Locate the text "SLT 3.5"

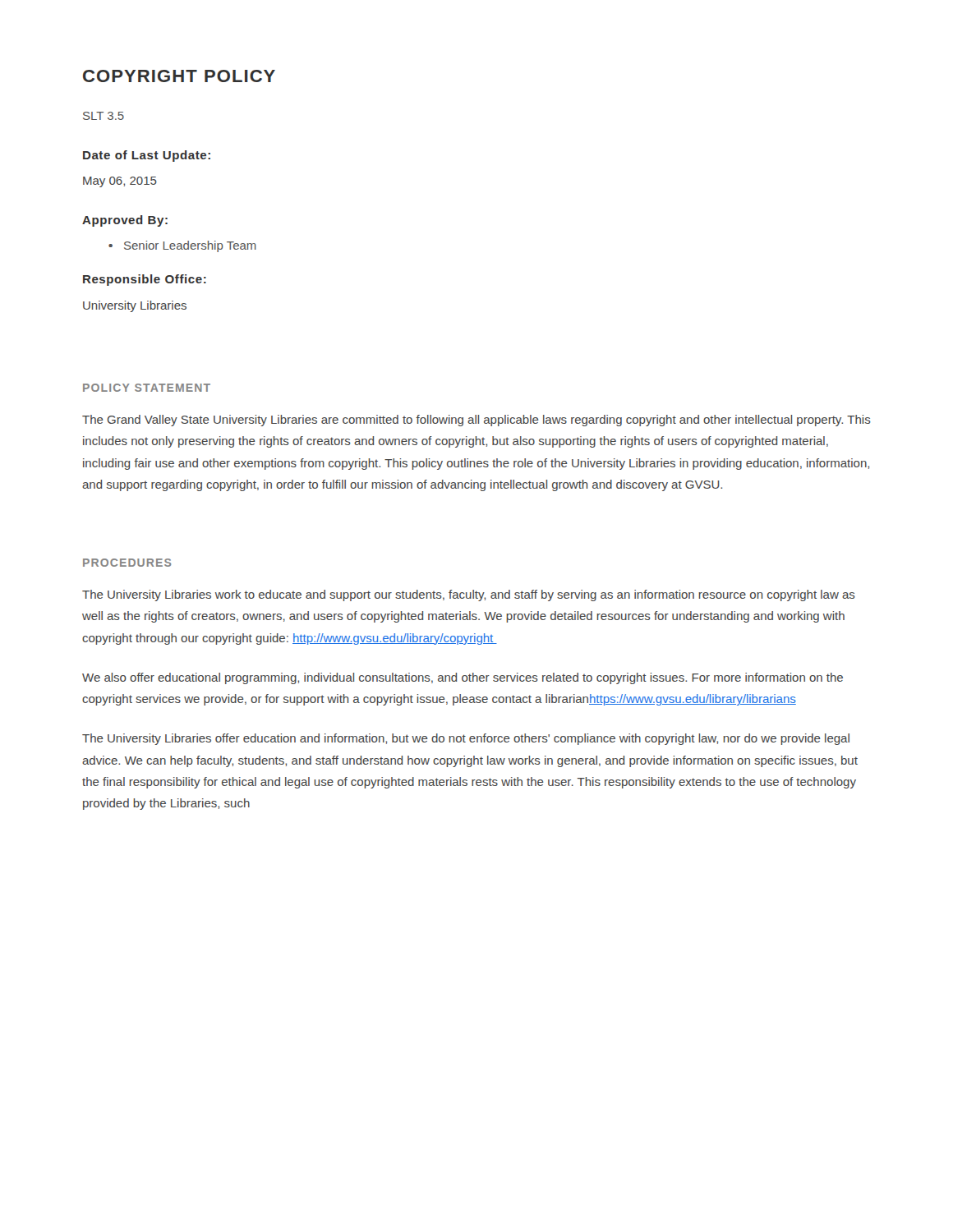click(103, 115)
